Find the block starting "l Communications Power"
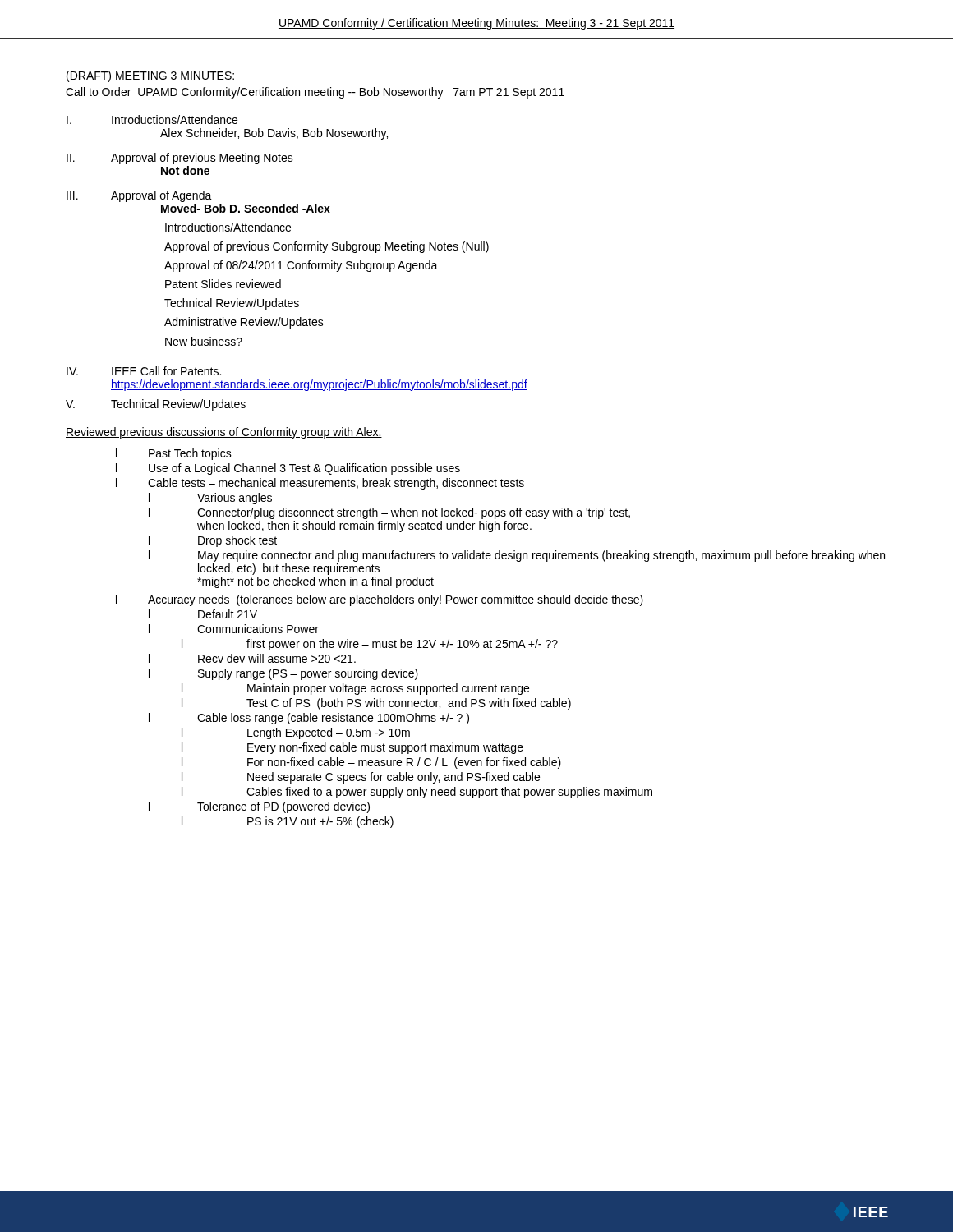 476,629
